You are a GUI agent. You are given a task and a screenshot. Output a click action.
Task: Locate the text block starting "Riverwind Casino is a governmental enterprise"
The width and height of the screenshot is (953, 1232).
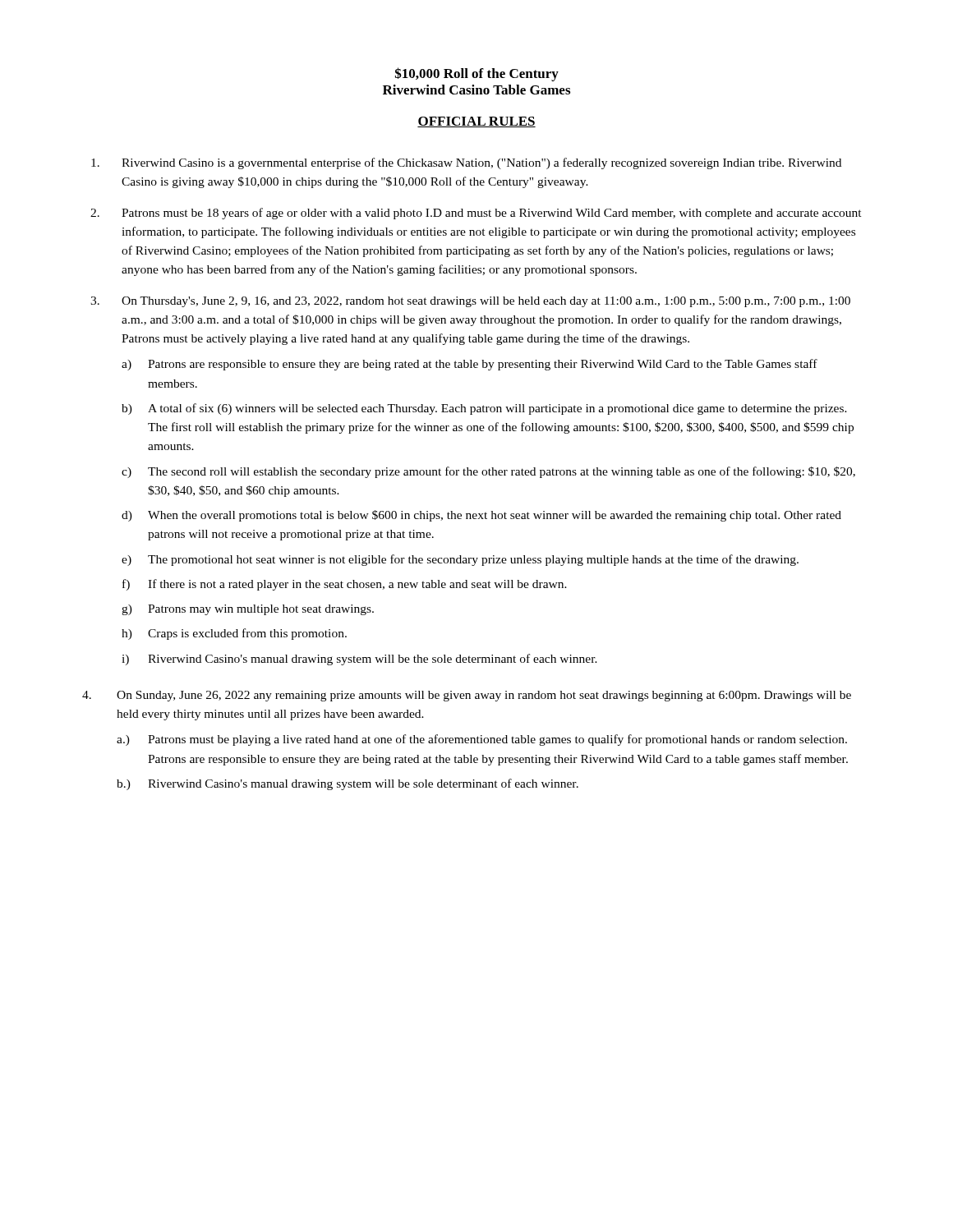coord(476,172)
